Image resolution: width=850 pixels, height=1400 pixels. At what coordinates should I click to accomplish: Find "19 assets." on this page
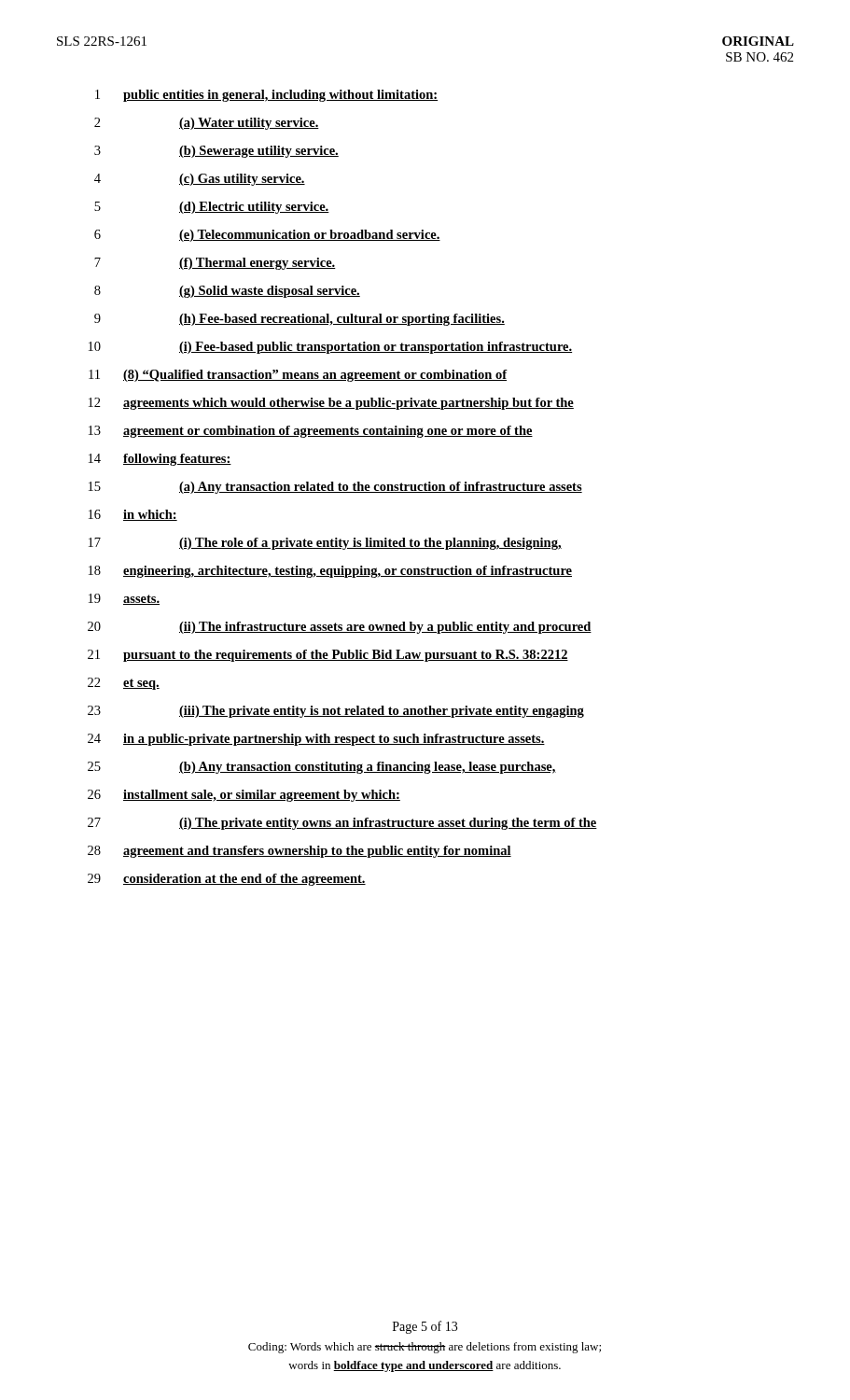pyautogui.click(x=124, y=599)
